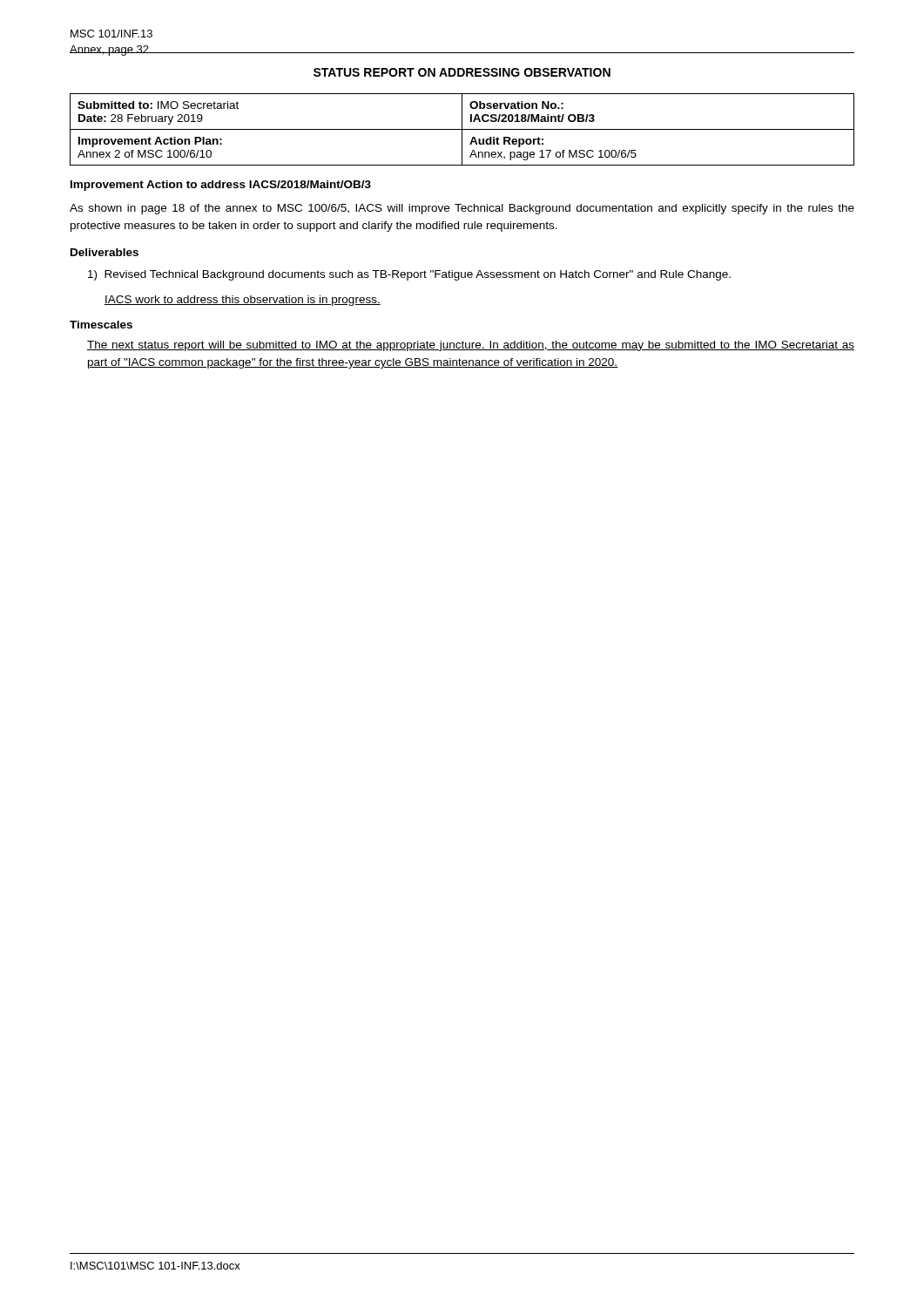Find the element starting "As shown in page 18 of"
This screenshot has width=924, height=1307.
click(x=462, y=217)
